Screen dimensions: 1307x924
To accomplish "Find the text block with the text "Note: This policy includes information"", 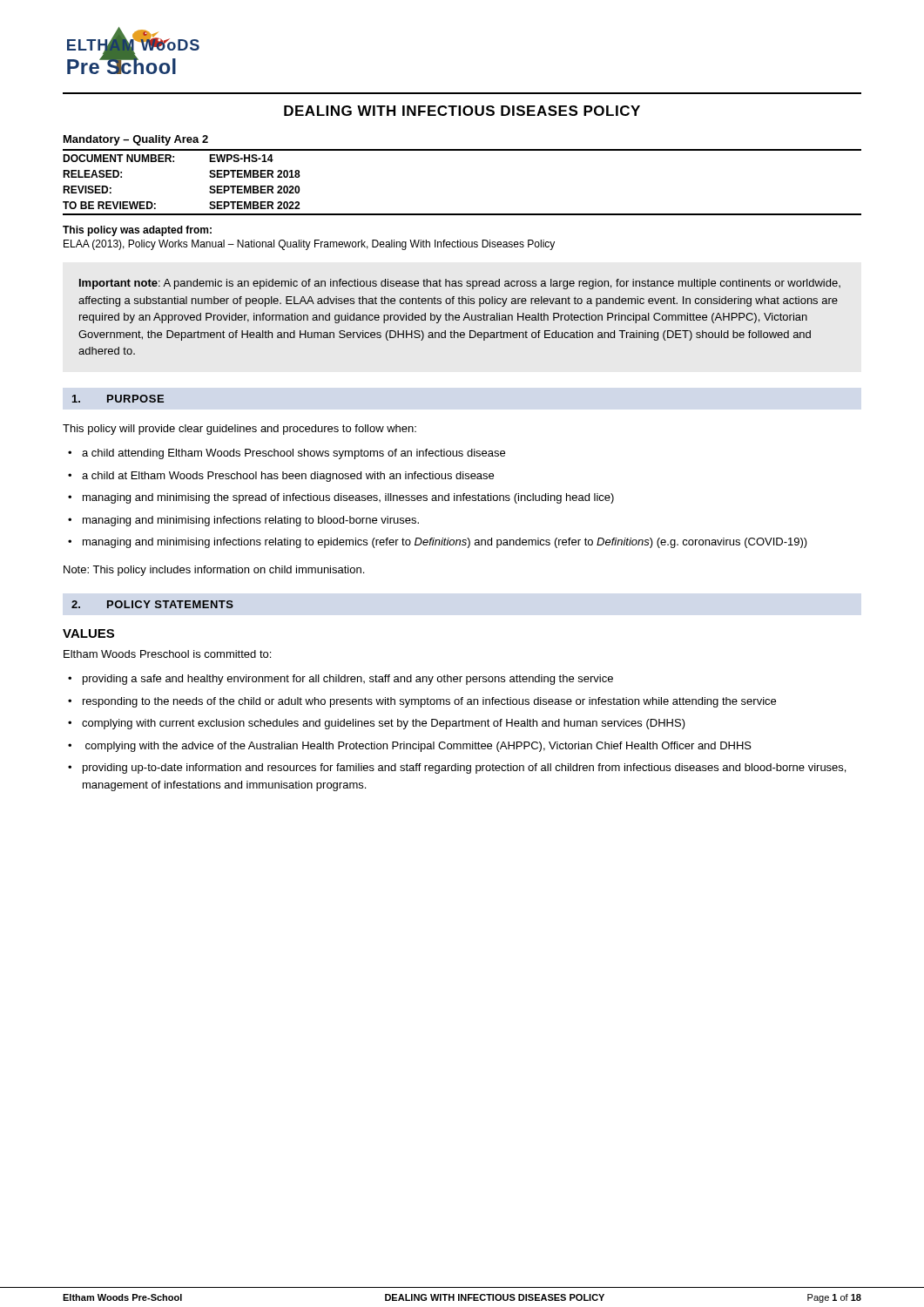I will pyautogui.click(x=214, y=569).
